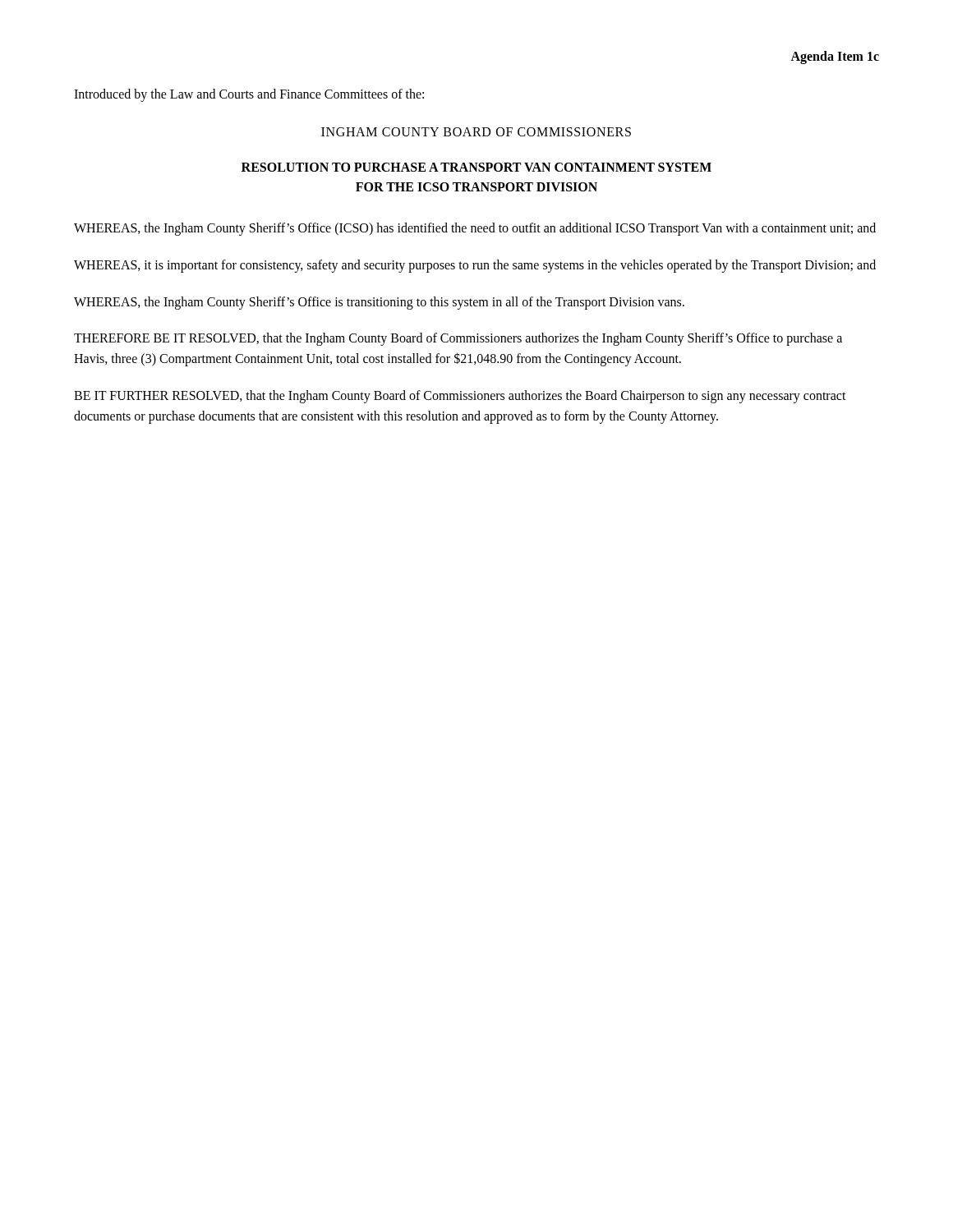
Task: Point to the element starting "BE IT FURTHER"
Action: point(460,406)
